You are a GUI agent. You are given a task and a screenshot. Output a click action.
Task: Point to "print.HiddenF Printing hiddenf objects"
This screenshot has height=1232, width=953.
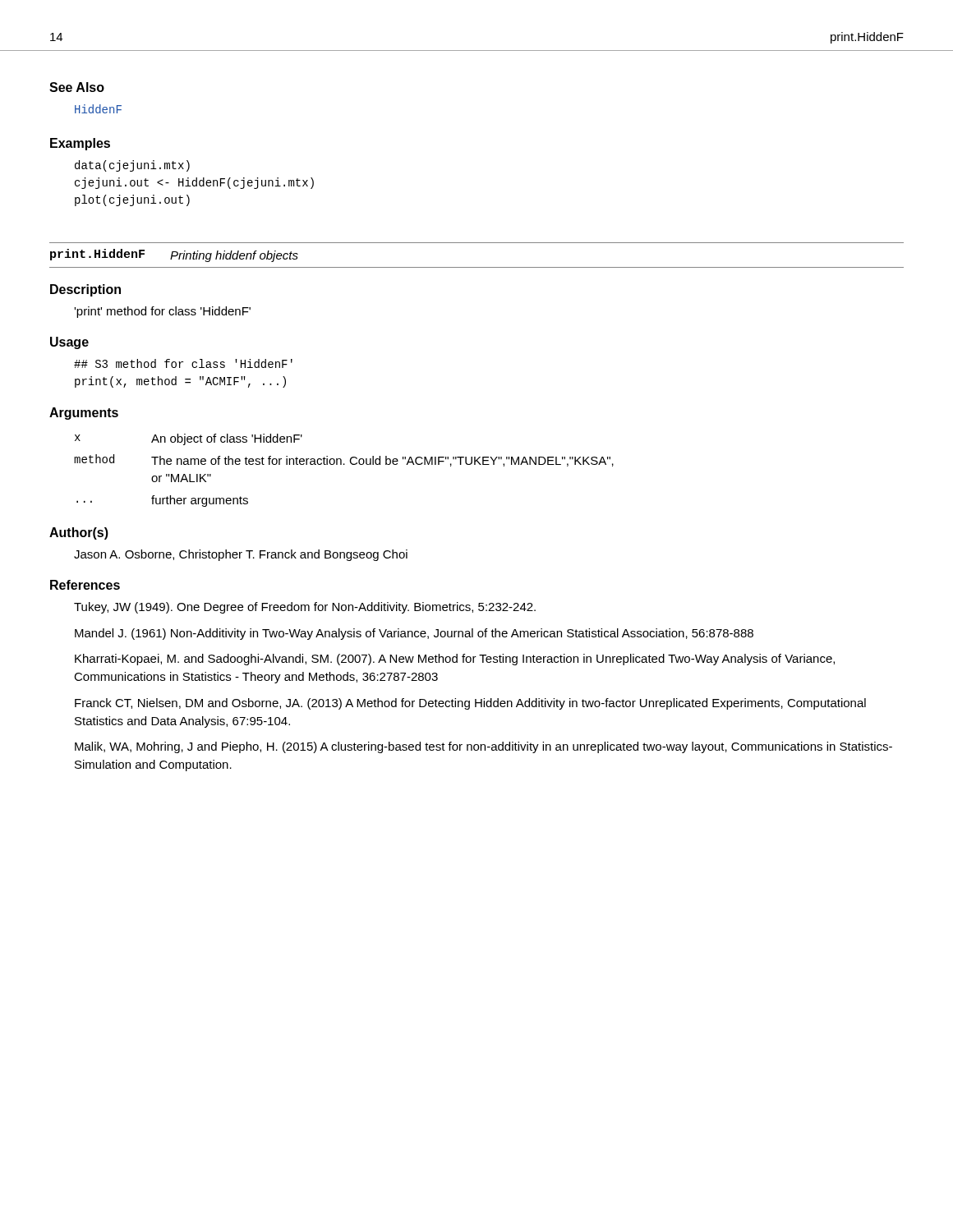click(476, 255)
